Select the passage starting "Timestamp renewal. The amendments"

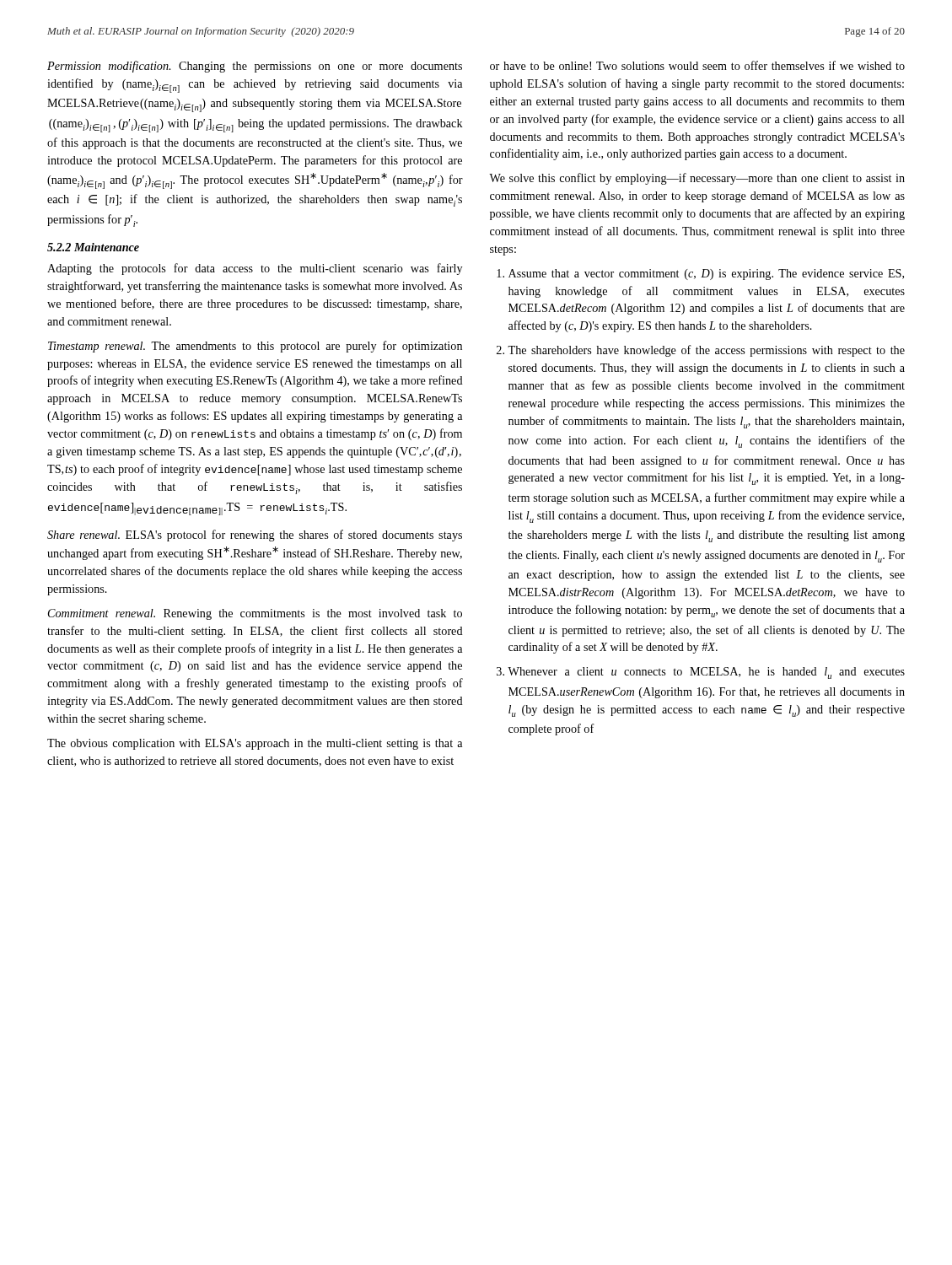tap(255, 428)
